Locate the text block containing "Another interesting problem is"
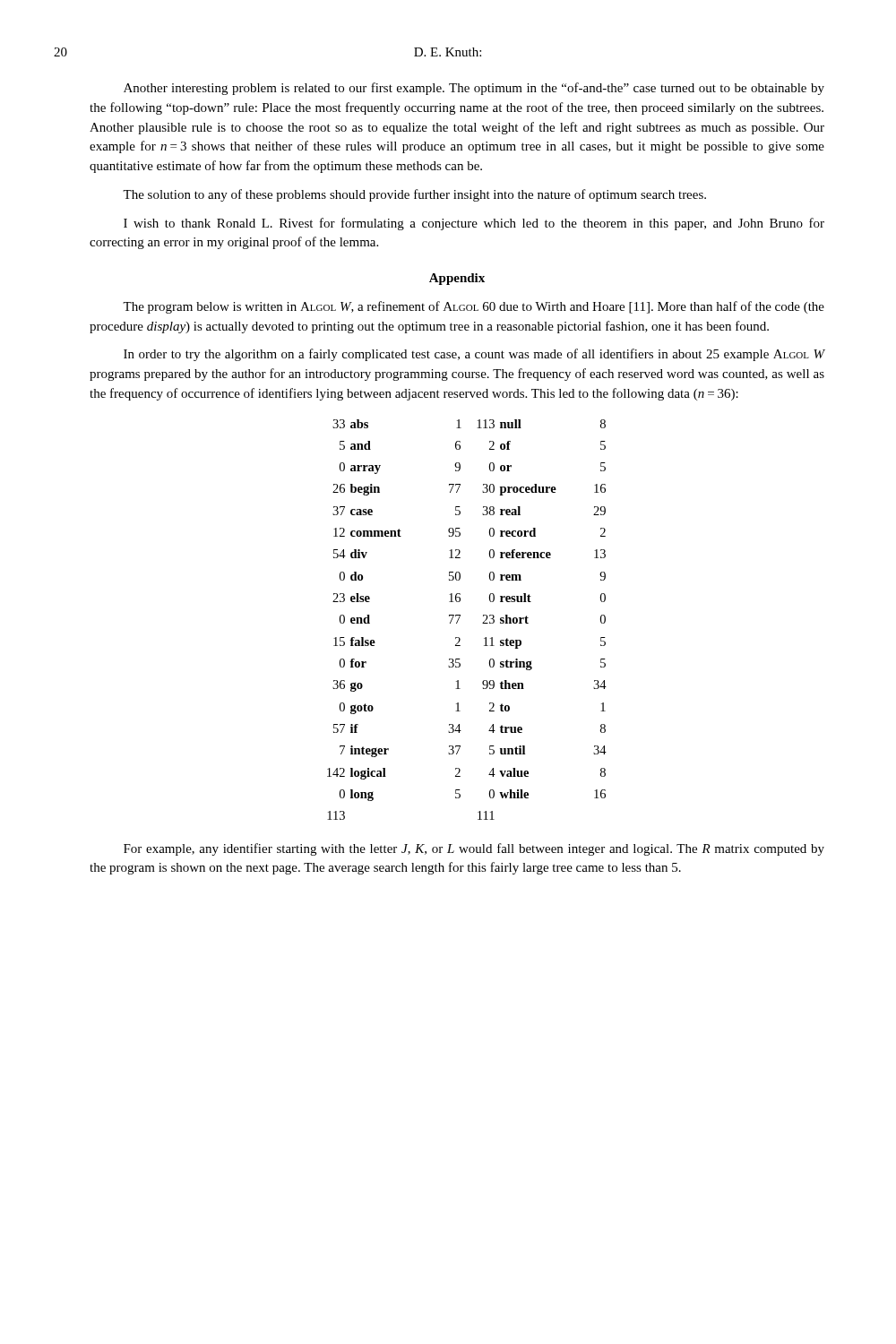 457,128
